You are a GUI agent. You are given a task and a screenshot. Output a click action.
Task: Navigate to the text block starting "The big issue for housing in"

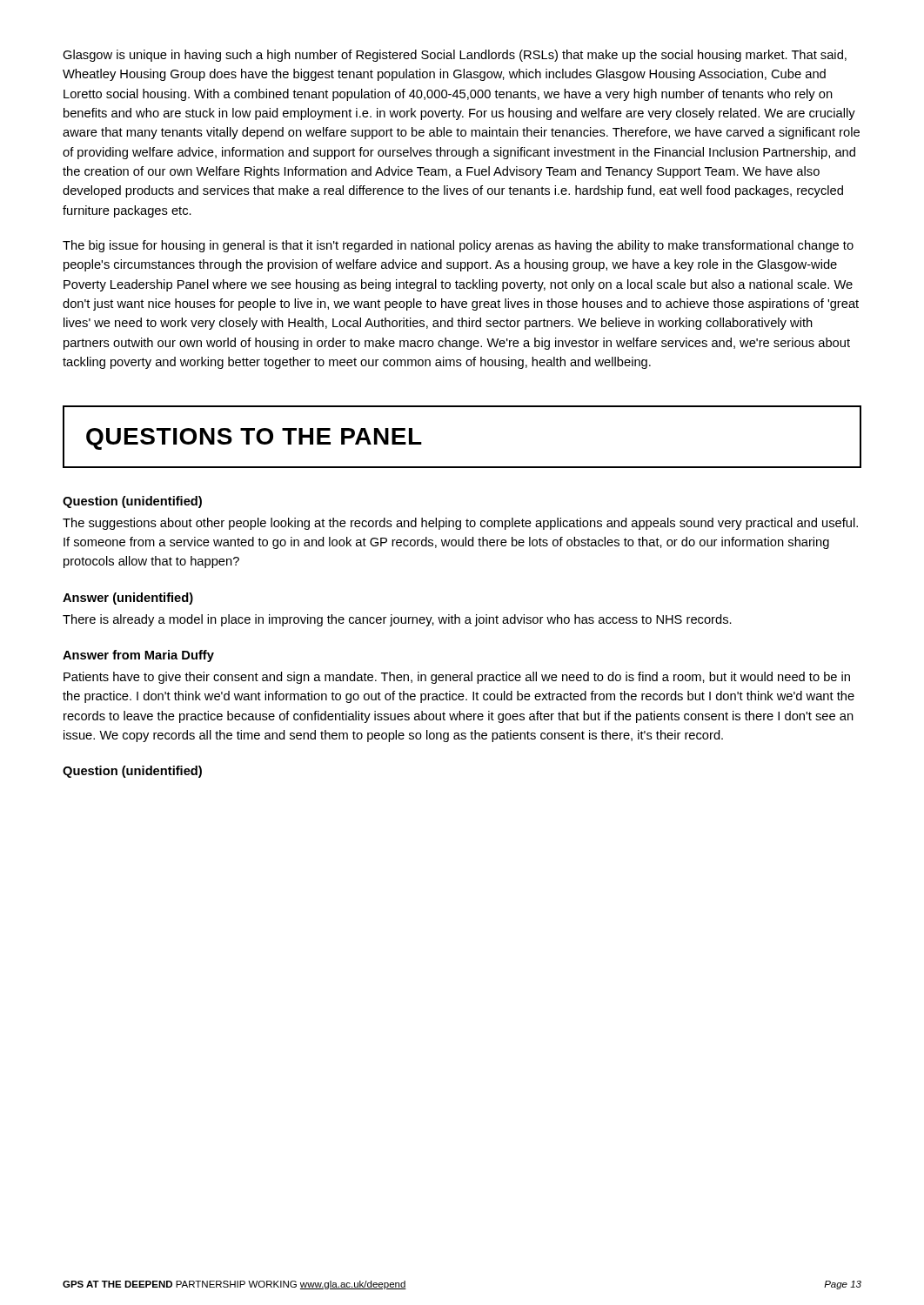(461, 304)
